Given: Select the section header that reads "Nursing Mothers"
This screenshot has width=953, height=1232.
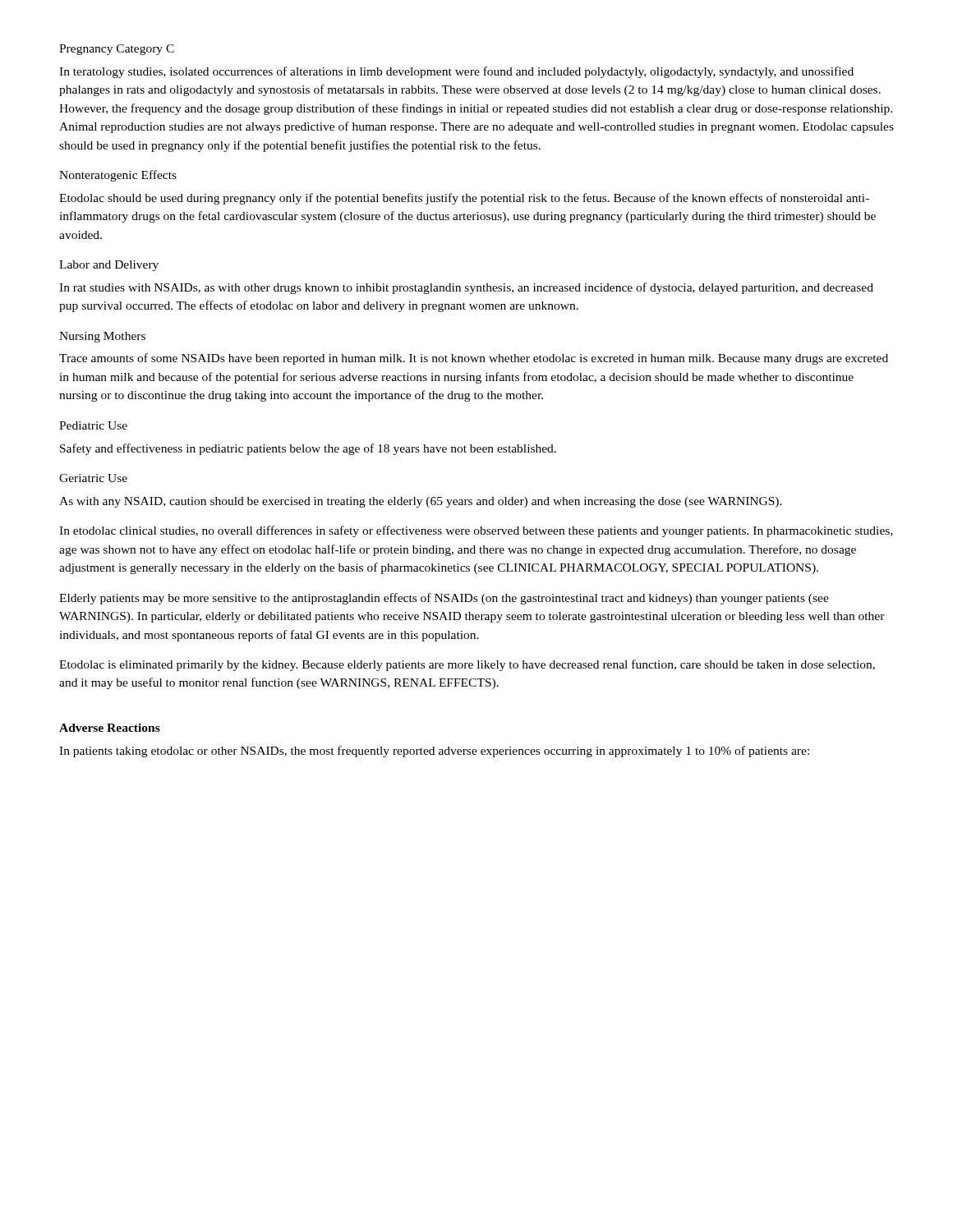Looking at the screenshot, I should click(102, 335).
